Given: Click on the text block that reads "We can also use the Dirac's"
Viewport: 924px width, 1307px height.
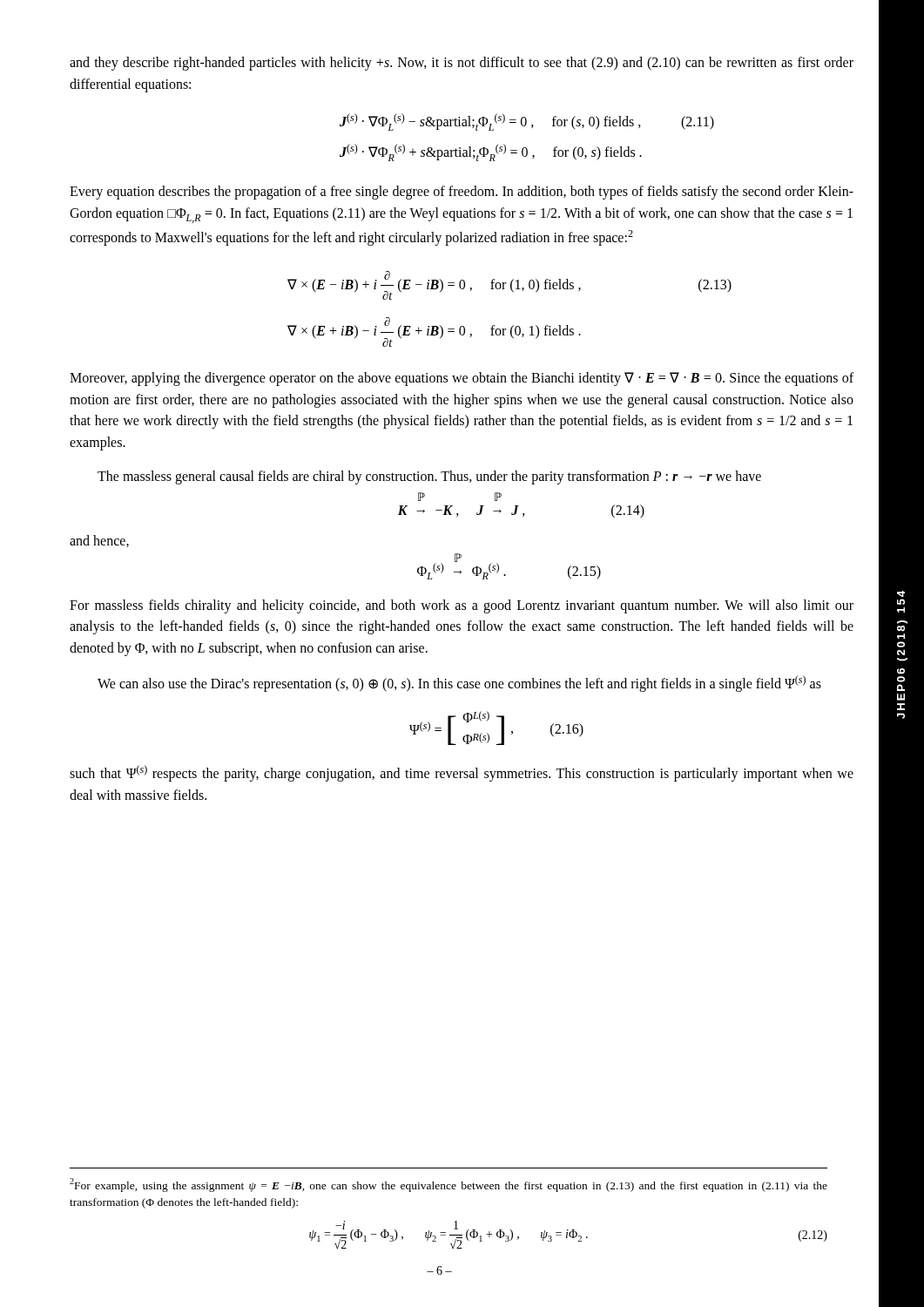Looking at the screenshot, I should [459, 682].
